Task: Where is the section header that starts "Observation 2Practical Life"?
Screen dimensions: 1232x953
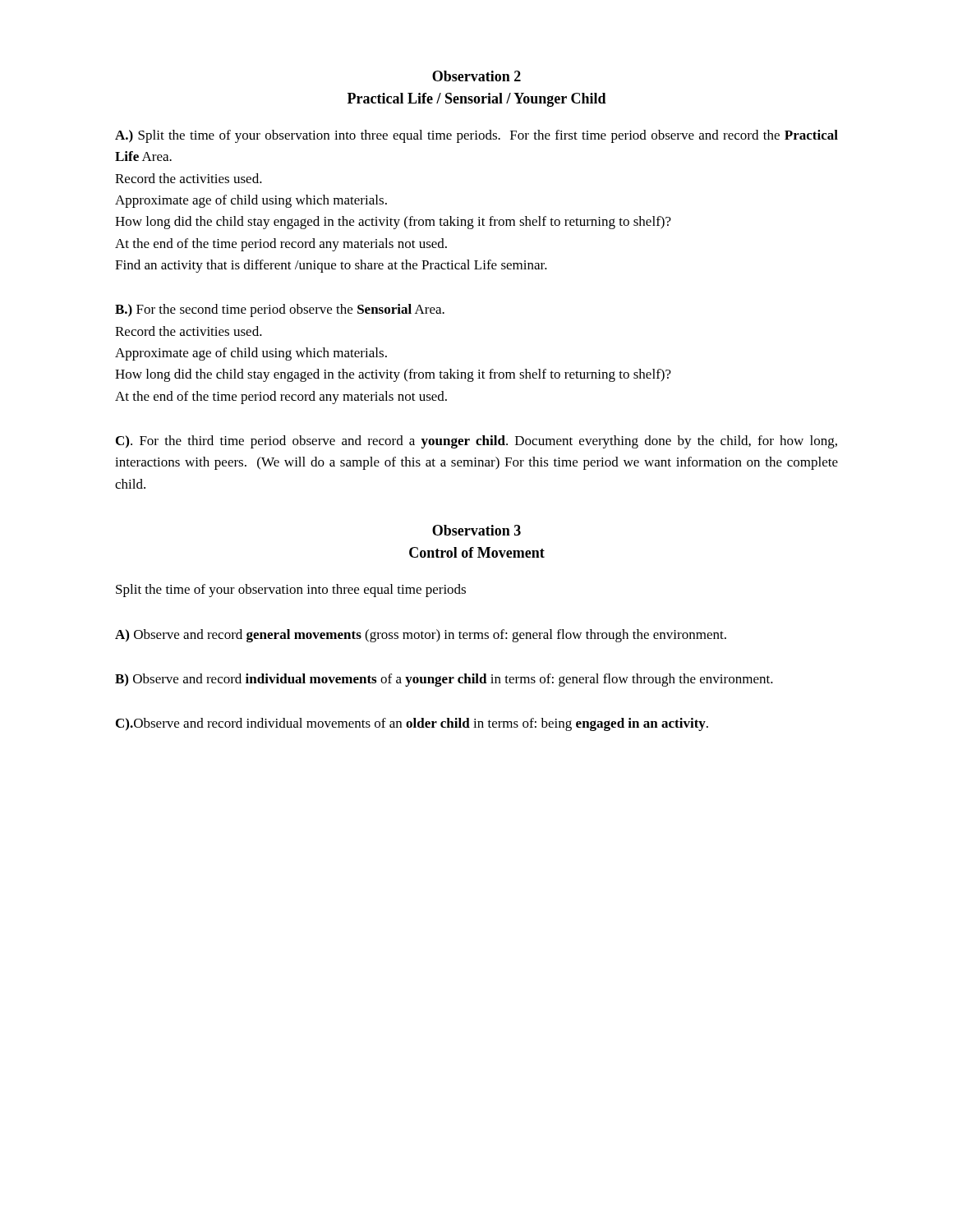Action: tap(476, 87)
